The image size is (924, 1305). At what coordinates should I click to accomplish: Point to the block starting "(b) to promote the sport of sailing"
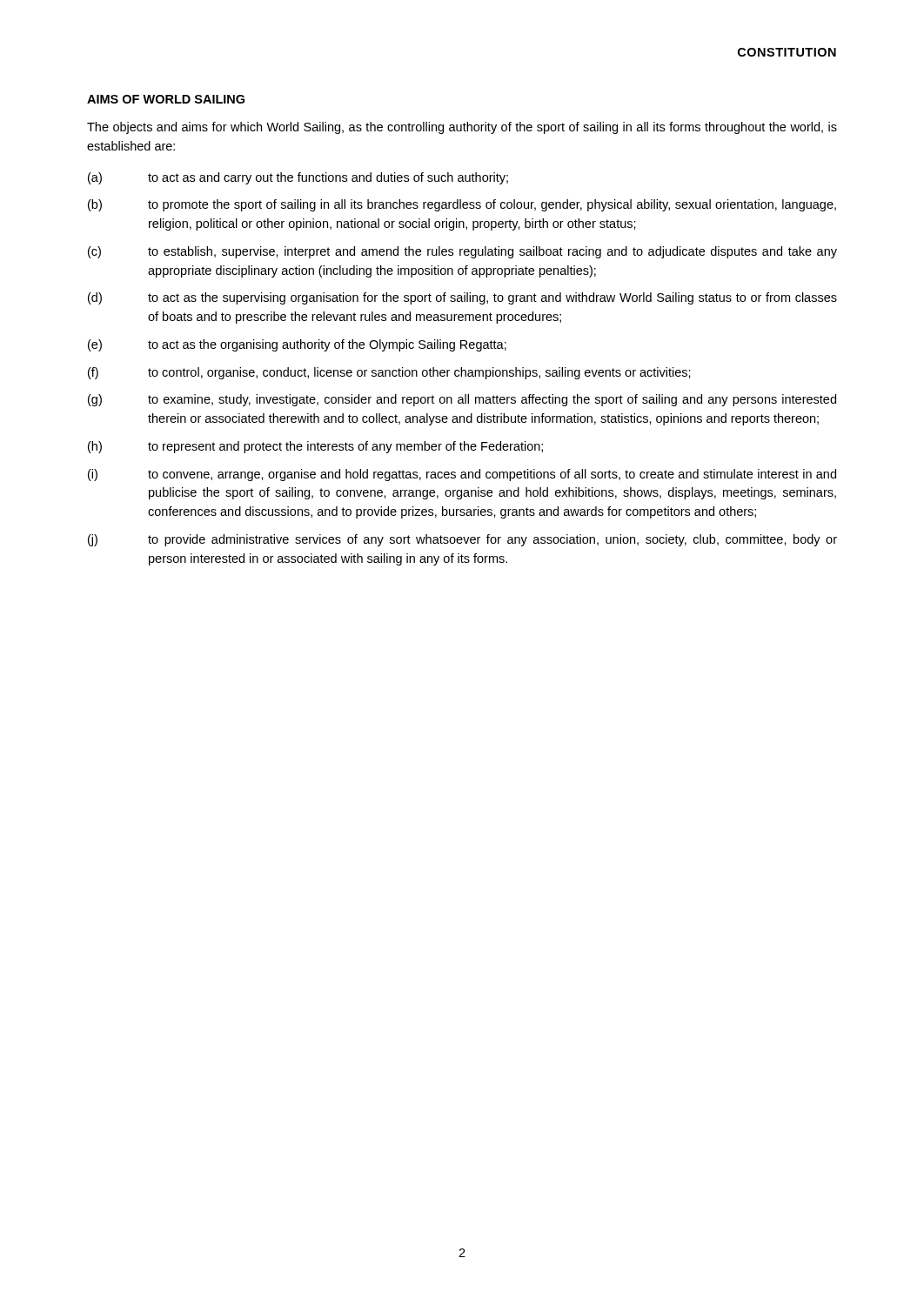[462, 219]
